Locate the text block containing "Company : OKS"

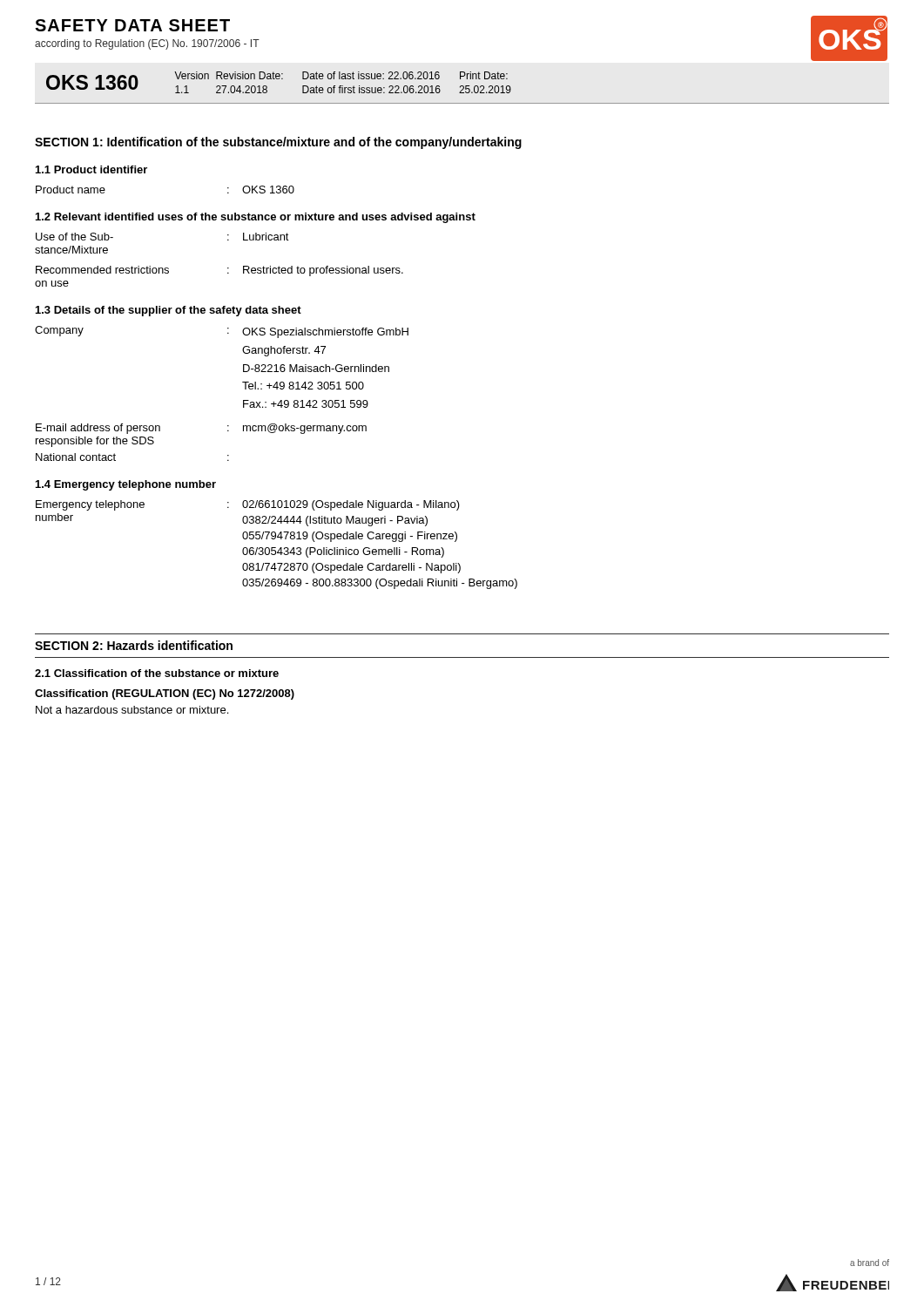click(x=61, y=332)
